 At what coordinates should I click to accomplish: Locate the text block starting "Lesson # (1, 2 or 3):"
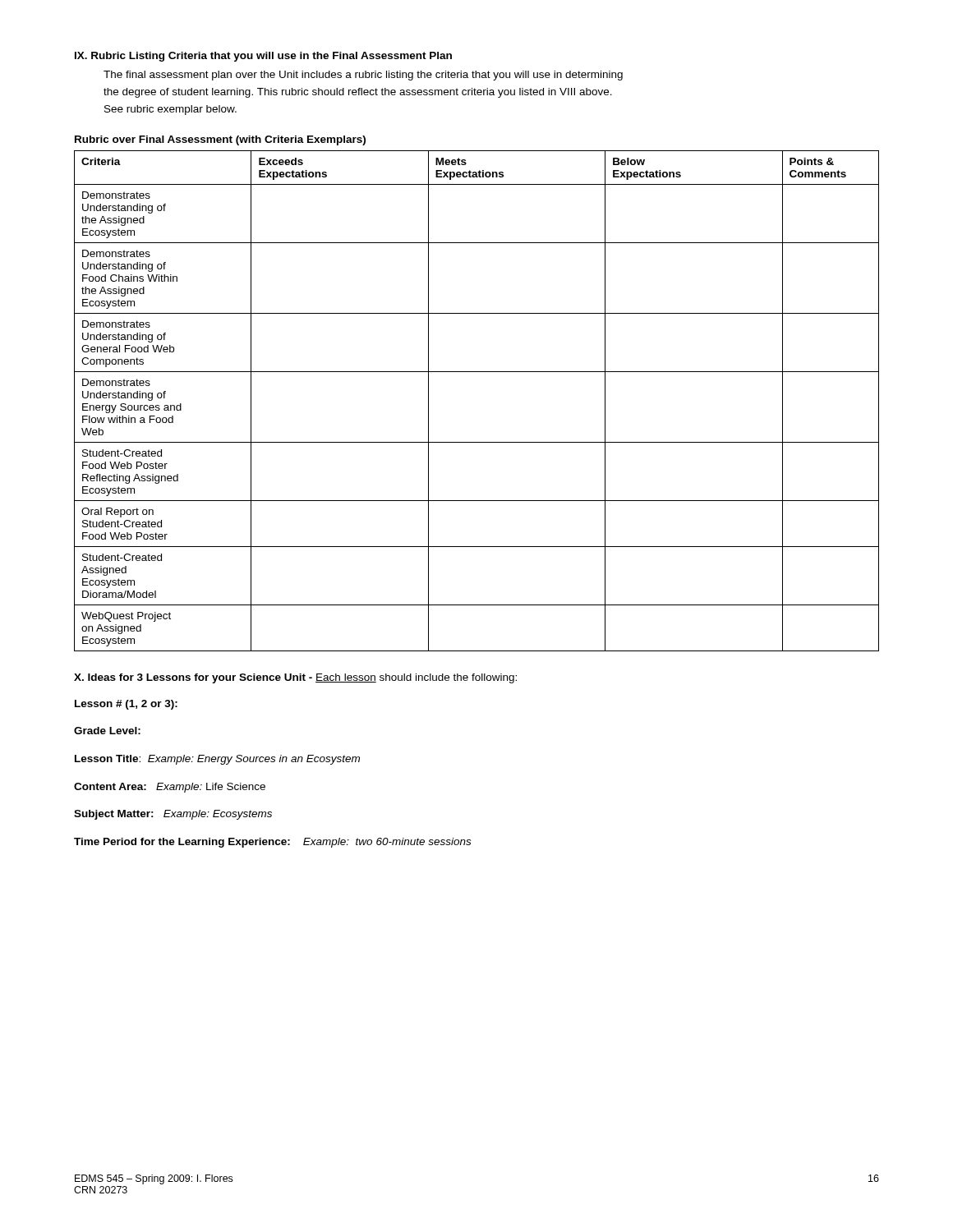[x=126, y=703]
